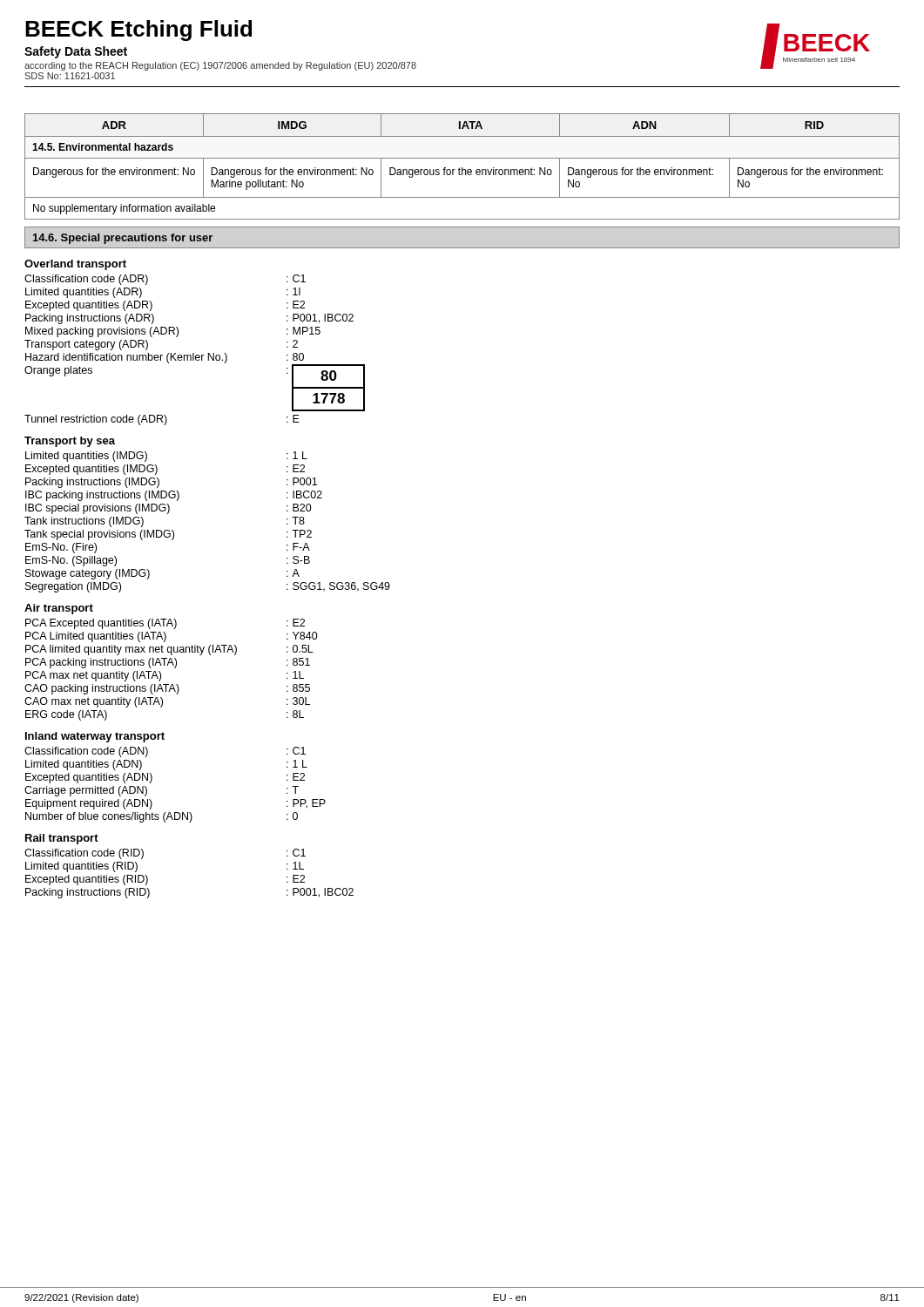Click where it says "Tunnel restriction code (ADR):E"
The height and width of the screenshot is (1307, 924).
pyautogui.click(x=162, y=420)
